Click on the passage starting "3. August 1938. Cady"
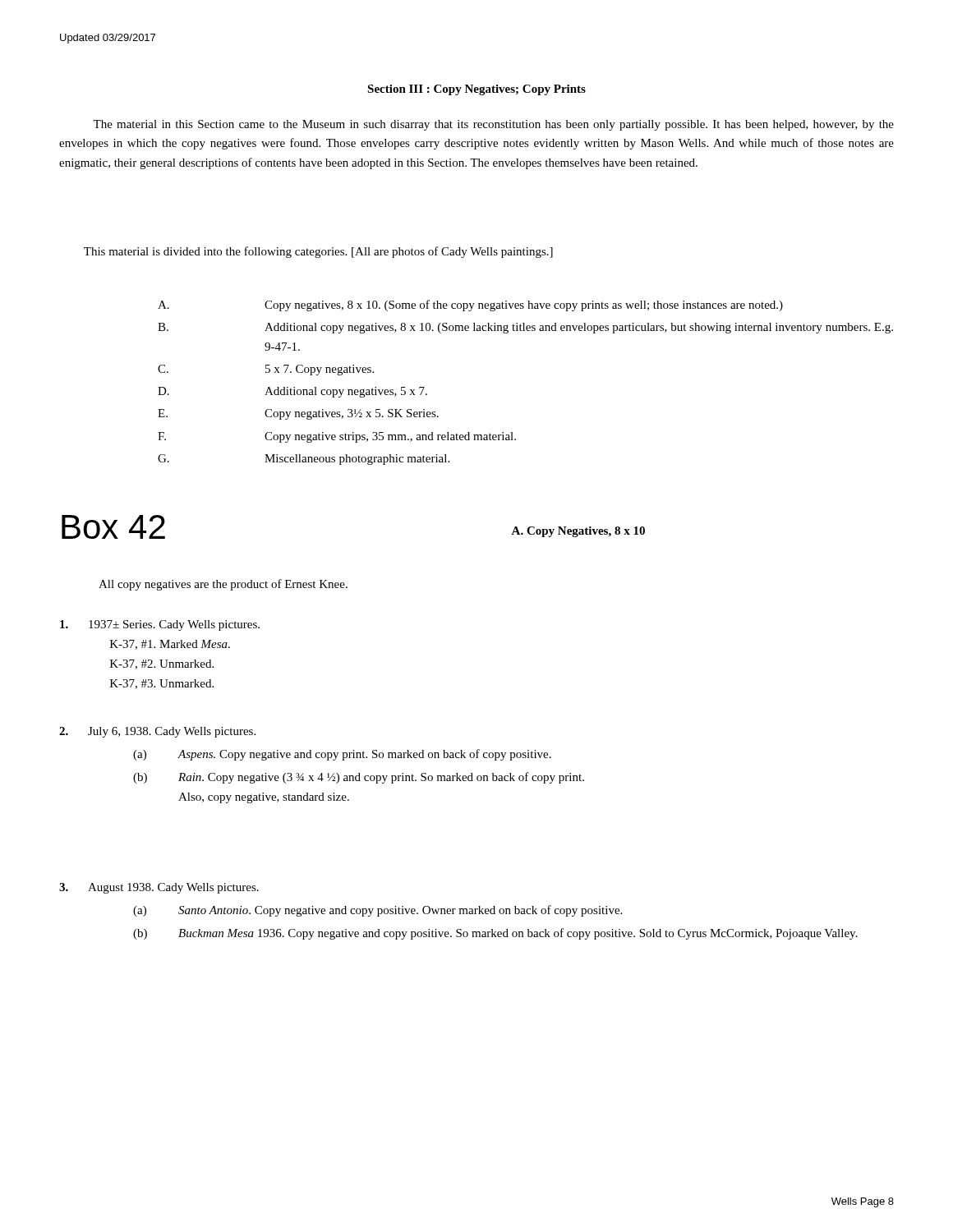Viewport: 953px width, 1232px height. (x=476, y=910)
